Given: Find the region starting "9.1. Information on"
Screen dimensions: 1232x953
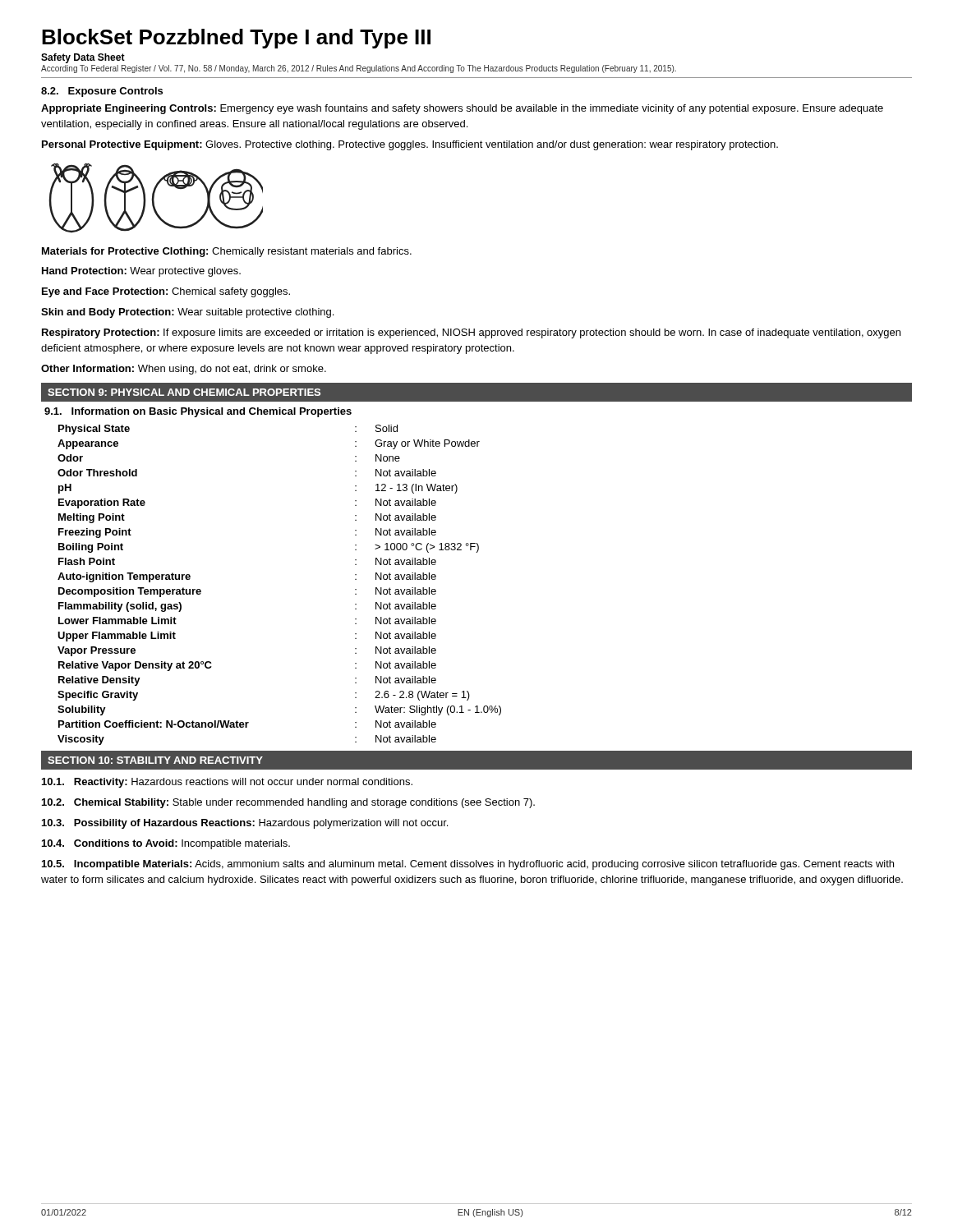Looking at the screenshot, I should (198, 411).
